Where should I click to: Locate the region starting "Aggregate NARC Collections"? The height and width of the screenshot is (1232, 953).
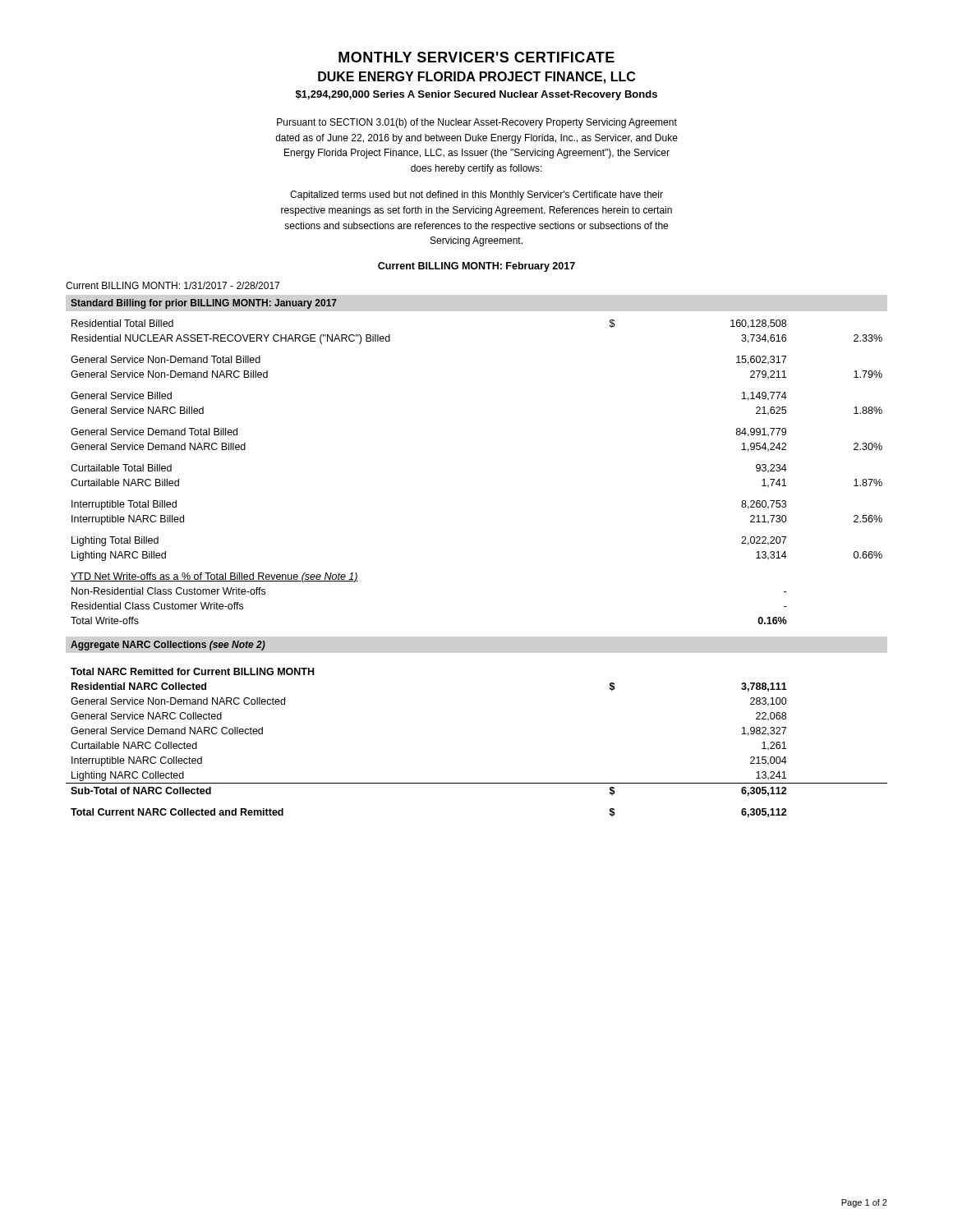pyautogui.click(x=168, y=645)
